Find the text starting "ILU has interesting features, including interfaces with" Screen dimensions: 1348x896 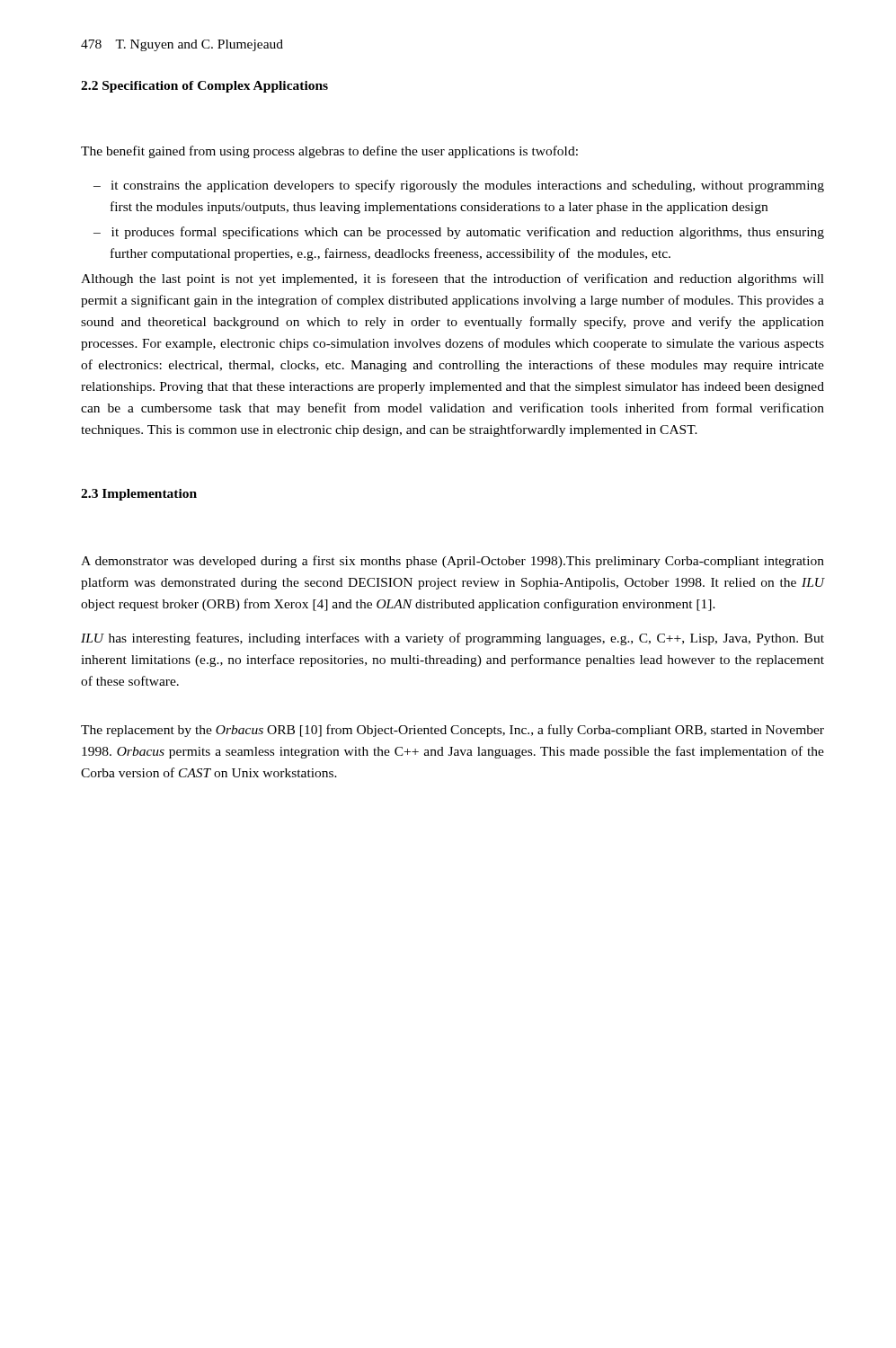(x=453, y=659)
